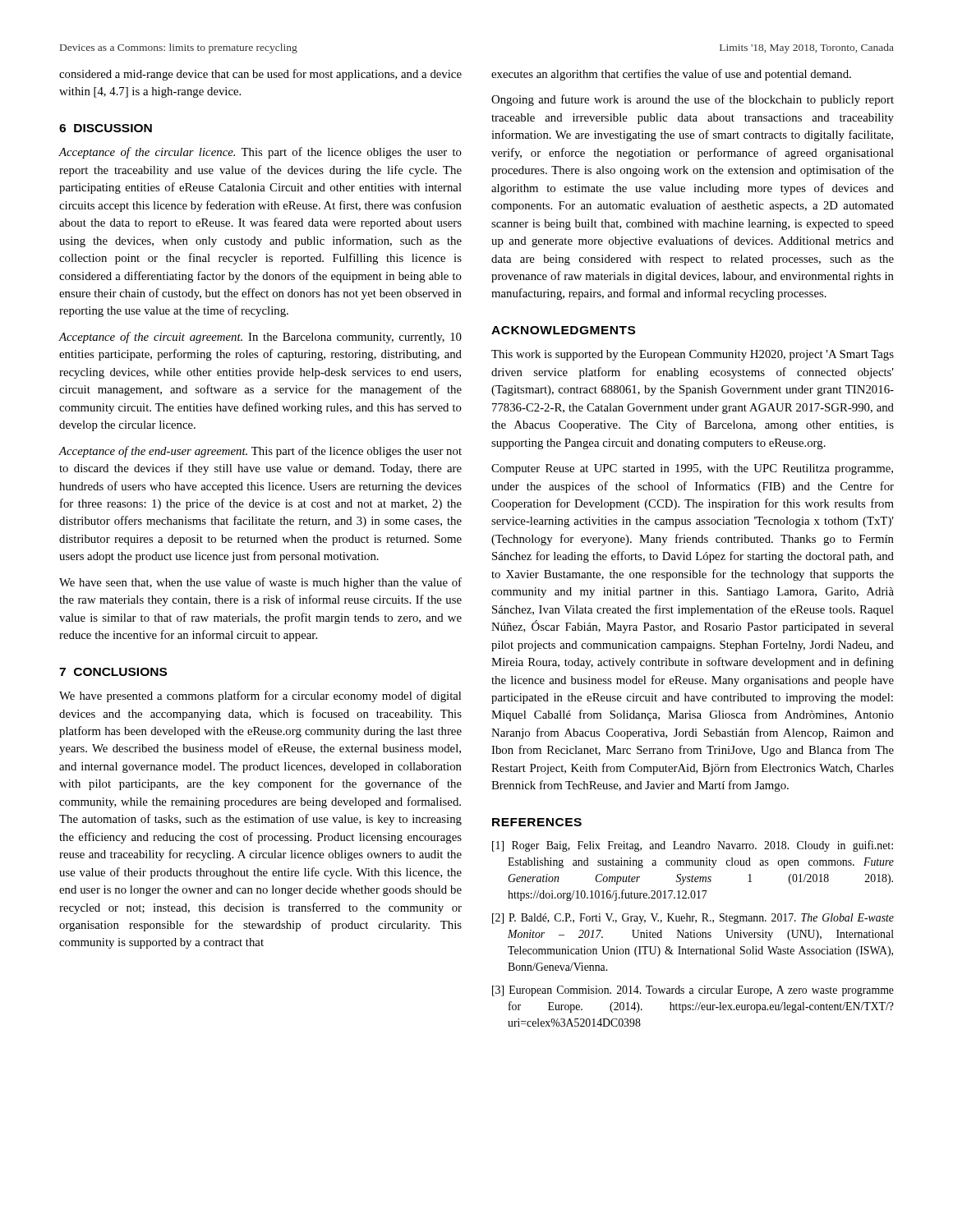Locate the text starting "7 CONCLUSIONS"
Image resolution: width=953 pixels, height=1232 pixels.
point(113,671)
